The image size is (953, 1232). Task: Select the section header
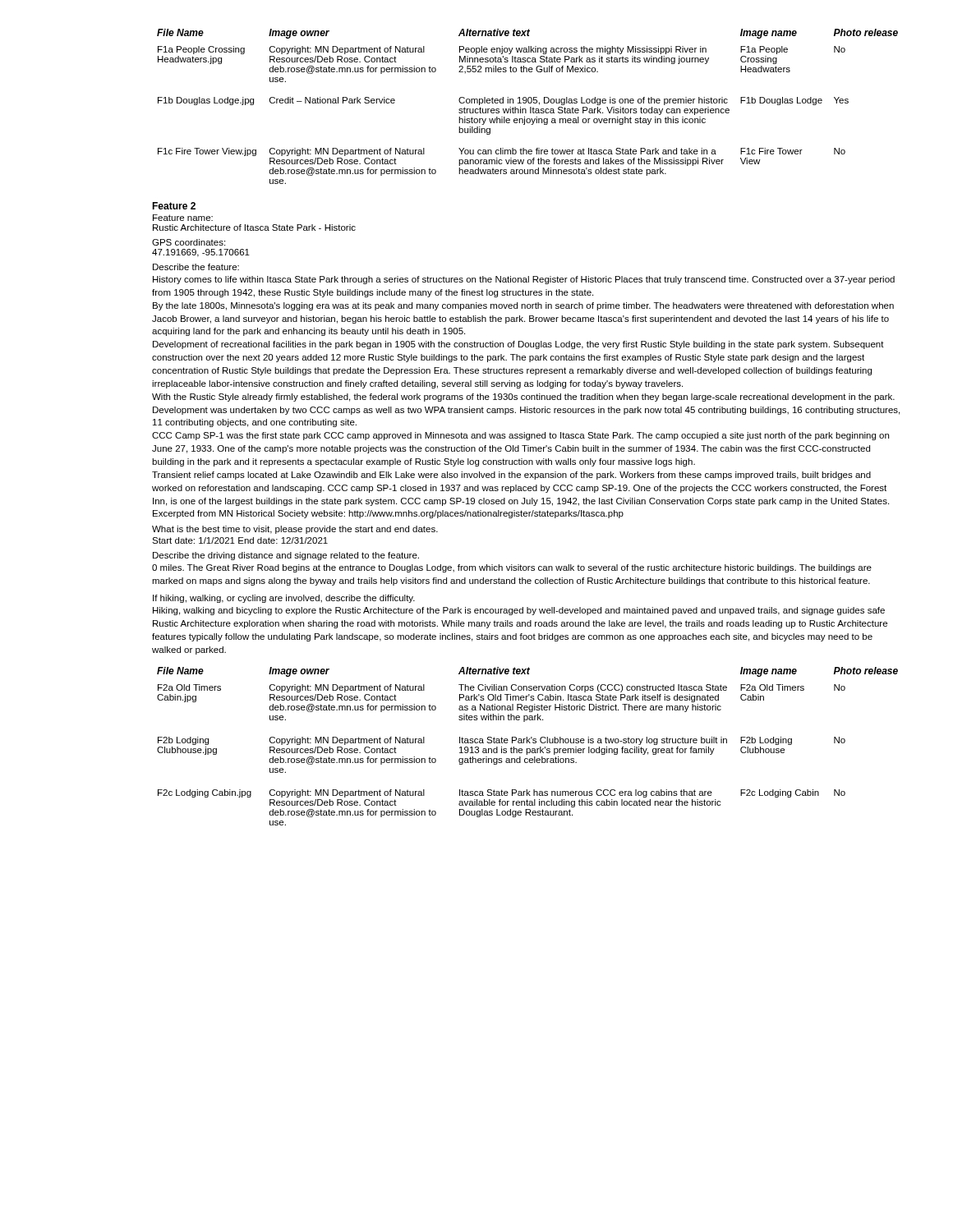coord(174,206)
